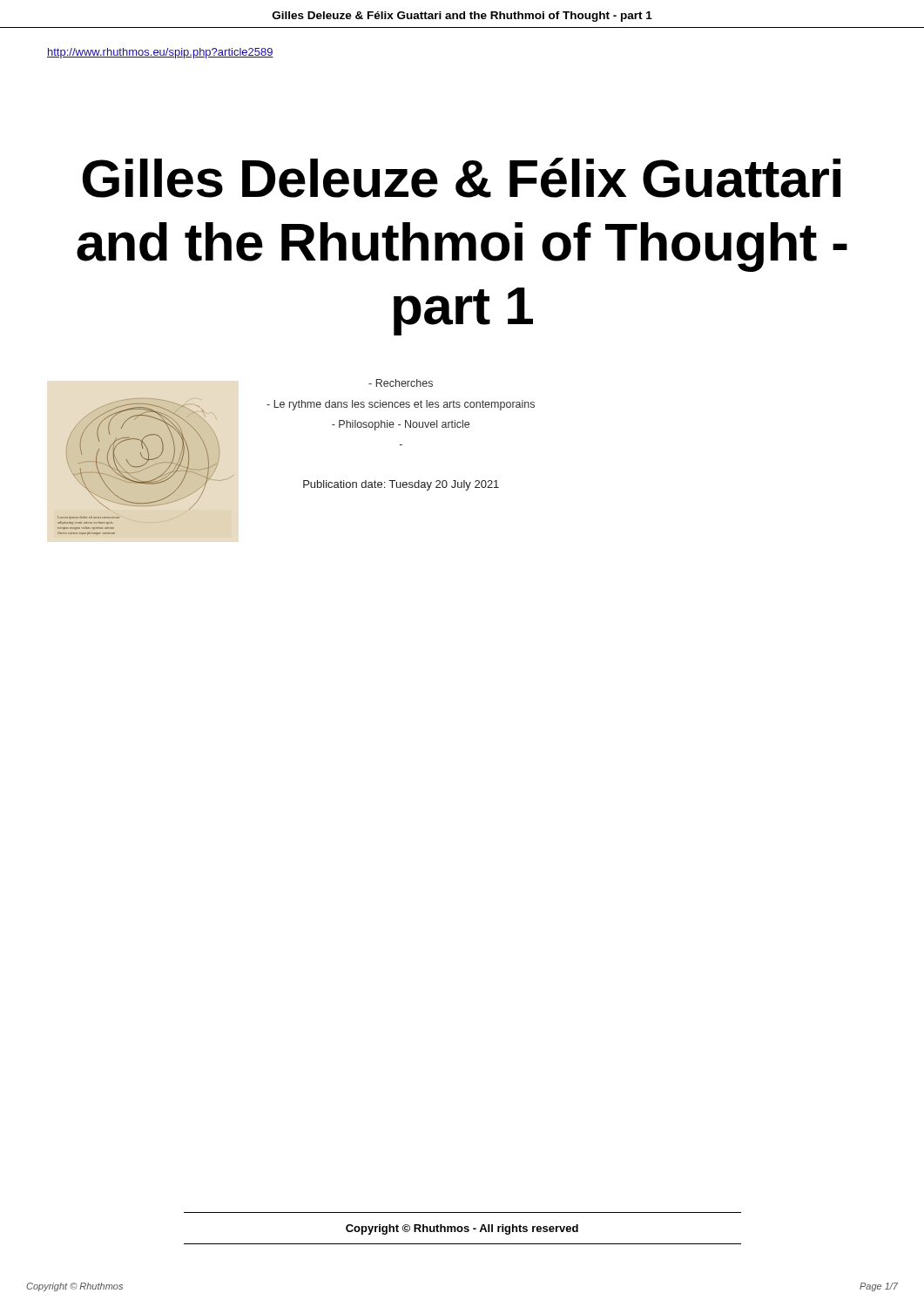Click on the illustration
The image size is (924, 1307).
143,462
